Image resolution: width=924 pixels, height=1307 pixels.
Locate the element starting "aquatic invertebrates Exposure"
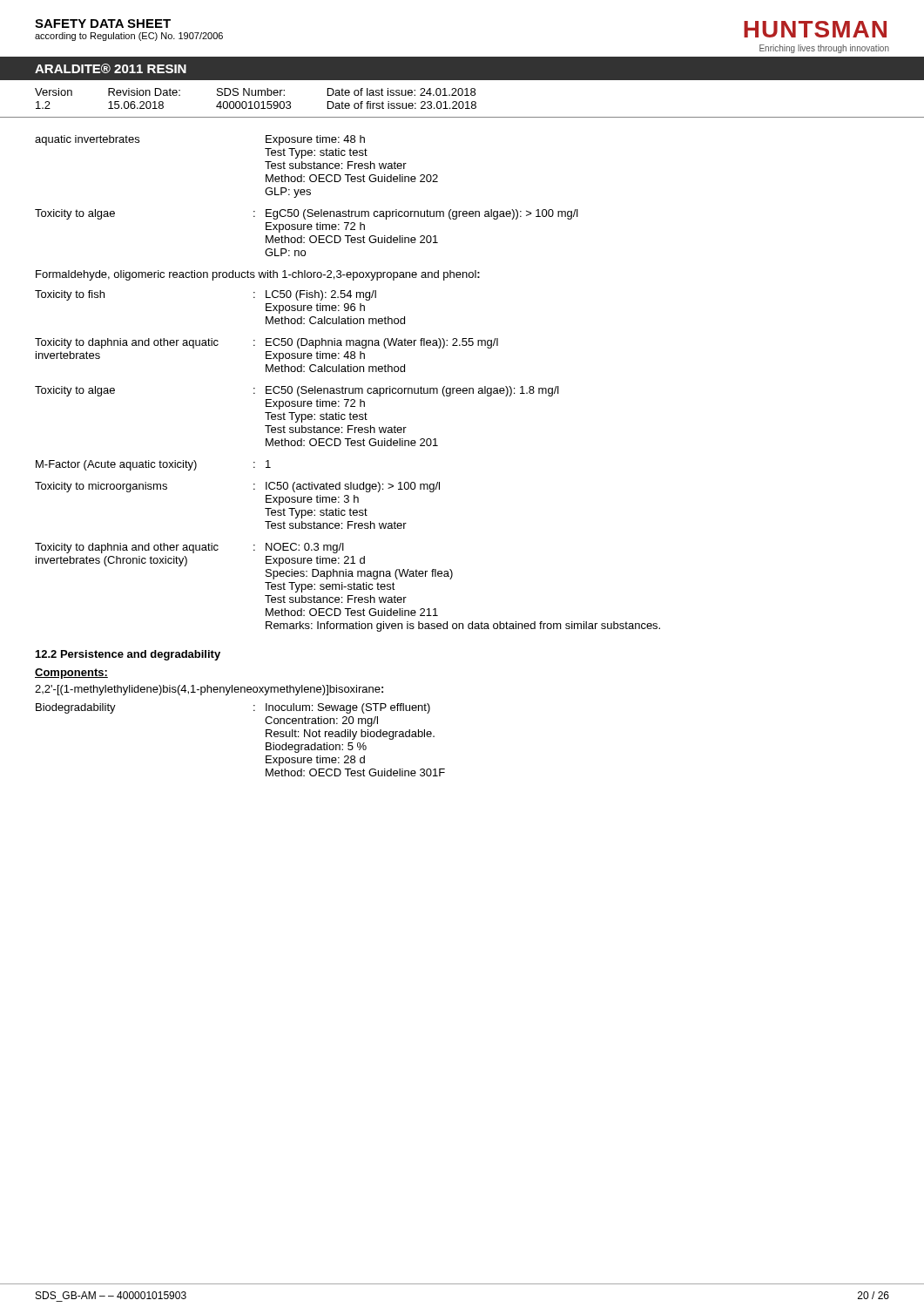86,140
